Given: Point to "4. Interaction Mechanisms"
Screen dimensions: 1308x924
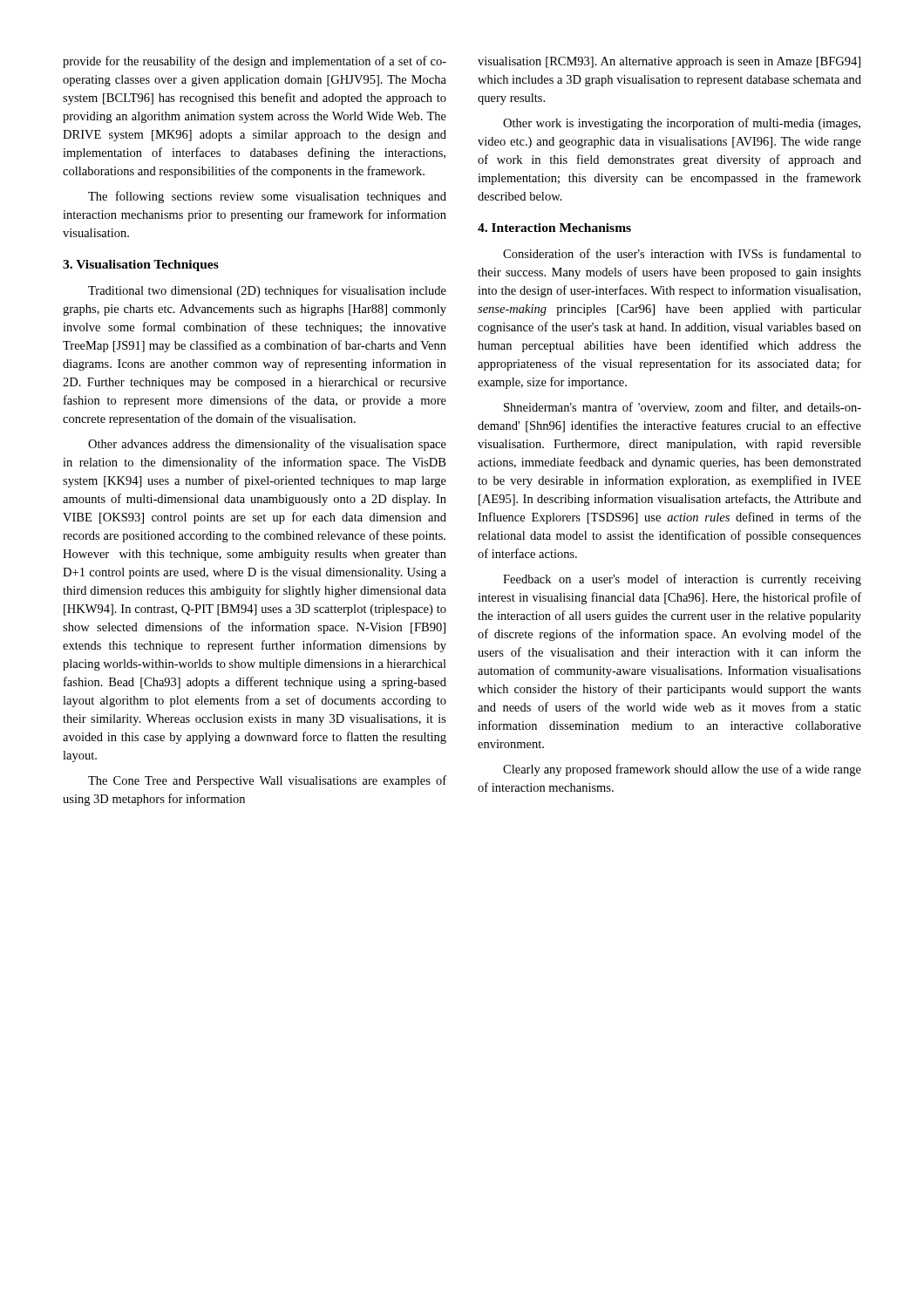Looking at the screenshot, I should [x=554, y=228].
